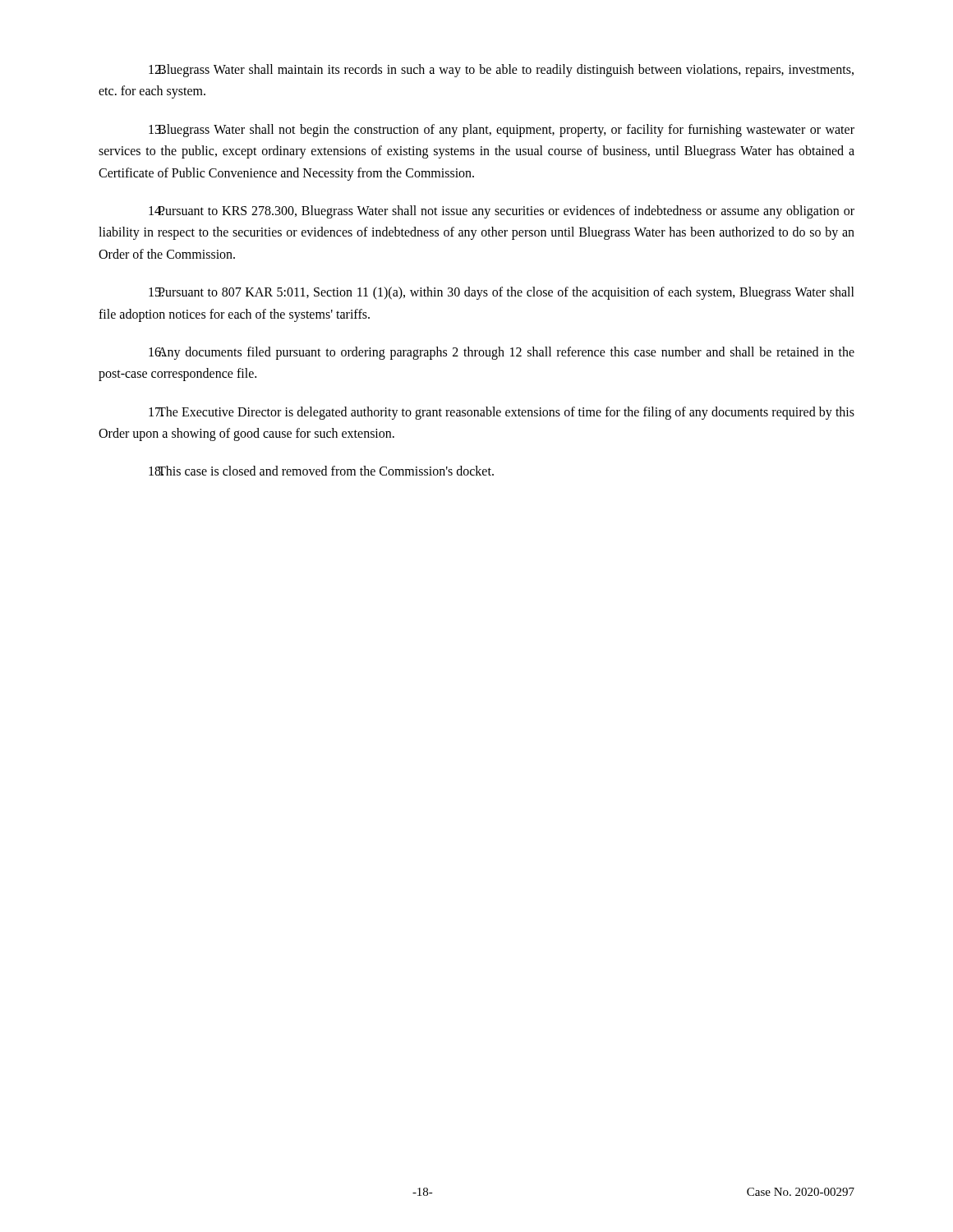Navigate to the region starting "14.Pursuant to KRS 278.300, Bluegrass Water shall not"
Screen dimensions: 1232x953
476,231
